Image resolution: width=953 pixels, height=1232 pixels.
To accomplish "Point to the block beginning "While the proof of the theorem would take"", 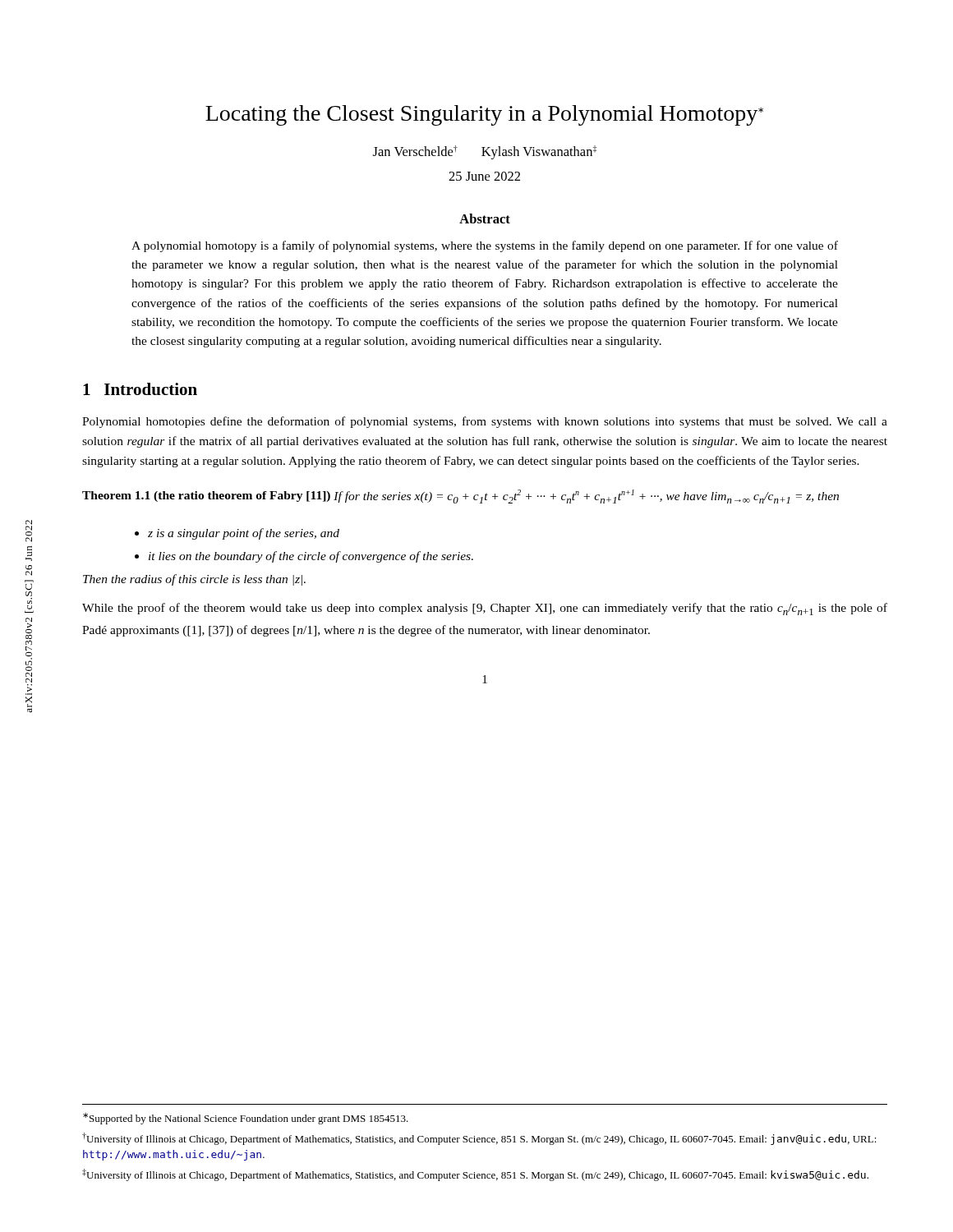I will coord(485,619).
